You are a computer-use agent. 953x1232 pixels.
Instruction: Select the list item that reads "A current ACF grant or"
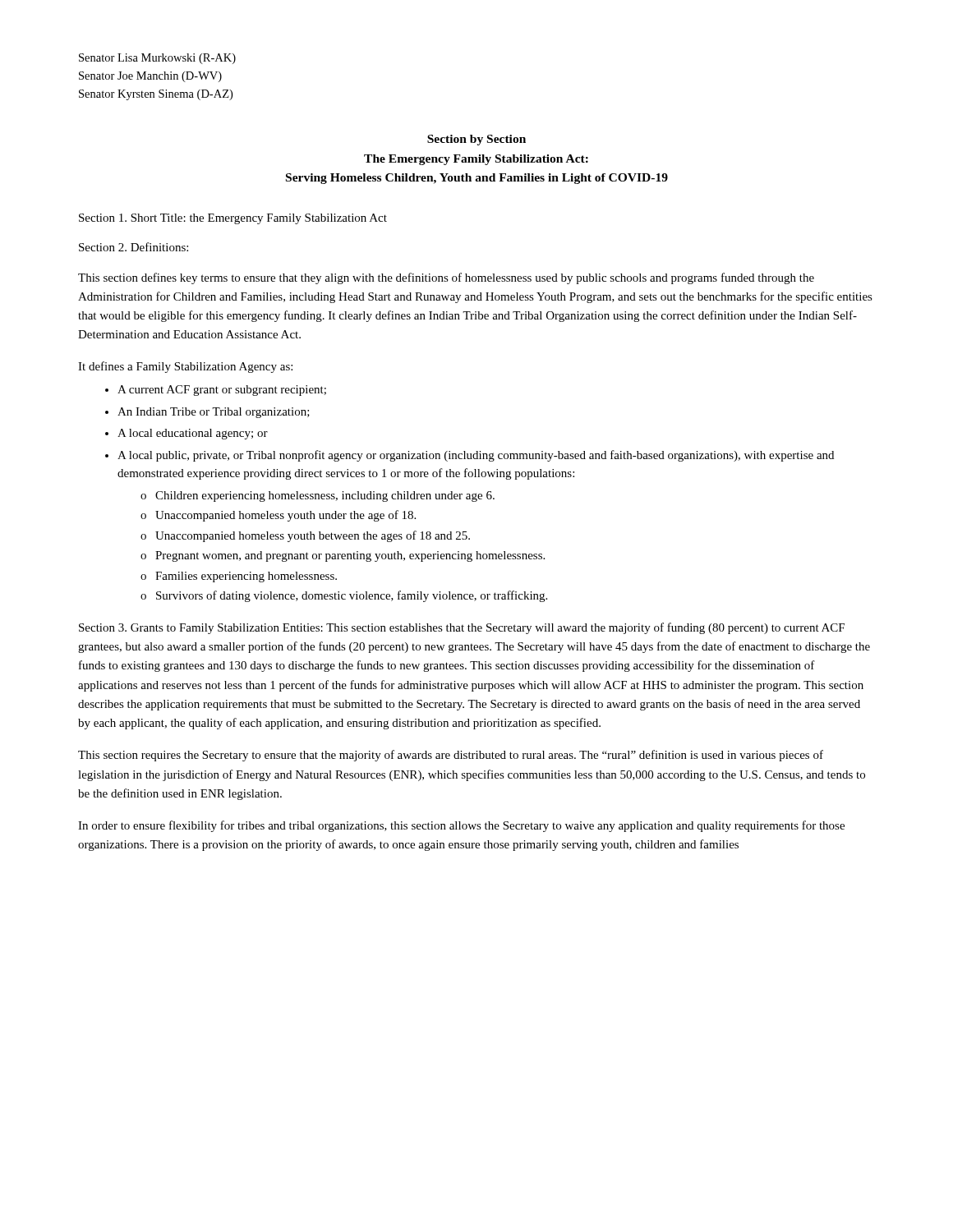pyautogui.click(x=476, y=493)
